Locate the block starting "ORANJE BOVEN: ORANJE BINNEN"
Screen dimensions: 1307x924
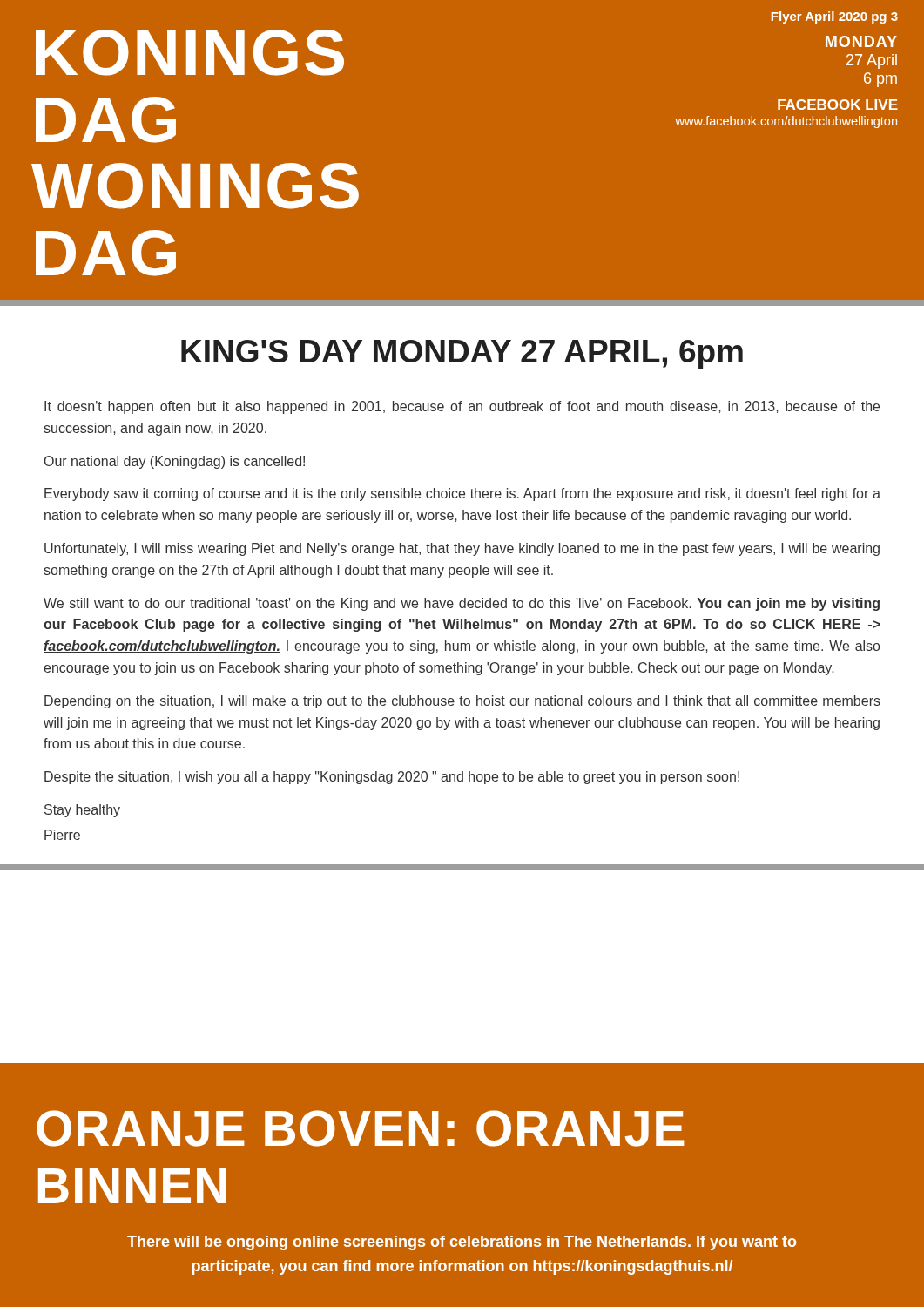point(361,1157)
